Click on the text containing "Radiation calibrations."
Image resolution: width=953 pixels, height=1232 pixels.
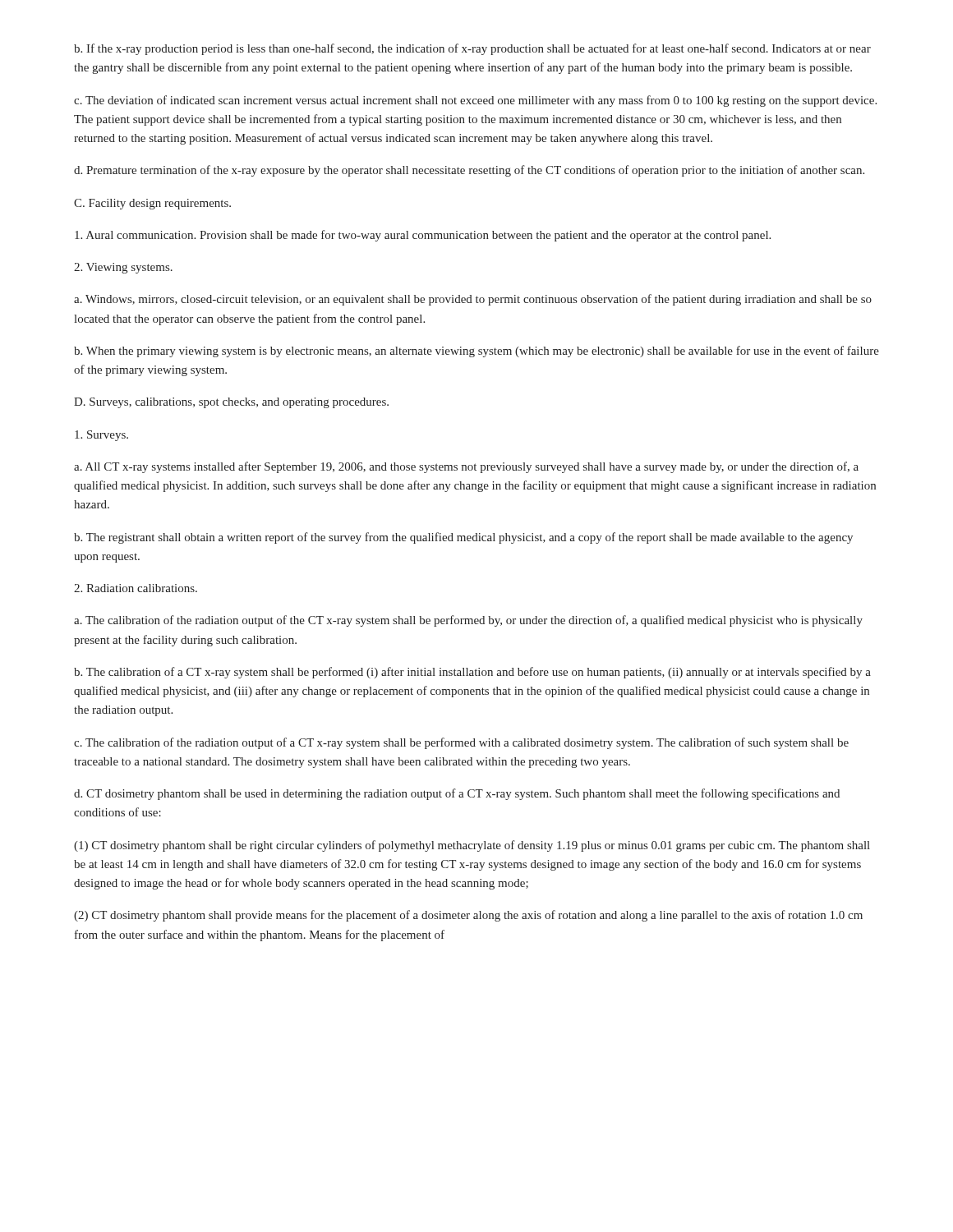136,588
